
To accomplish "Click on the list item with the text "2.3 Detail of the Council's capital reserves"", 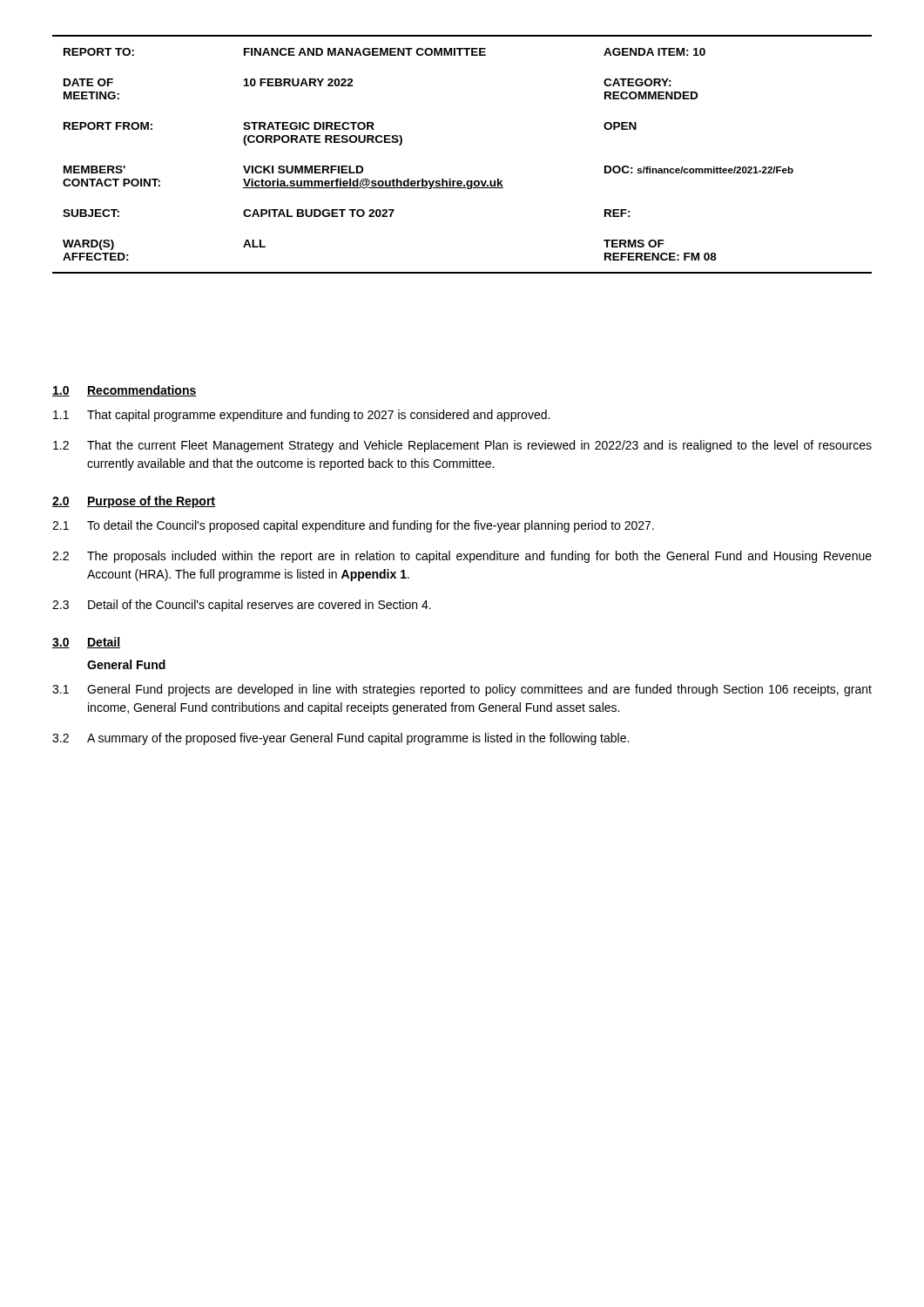I will click(x=242, y=606).
